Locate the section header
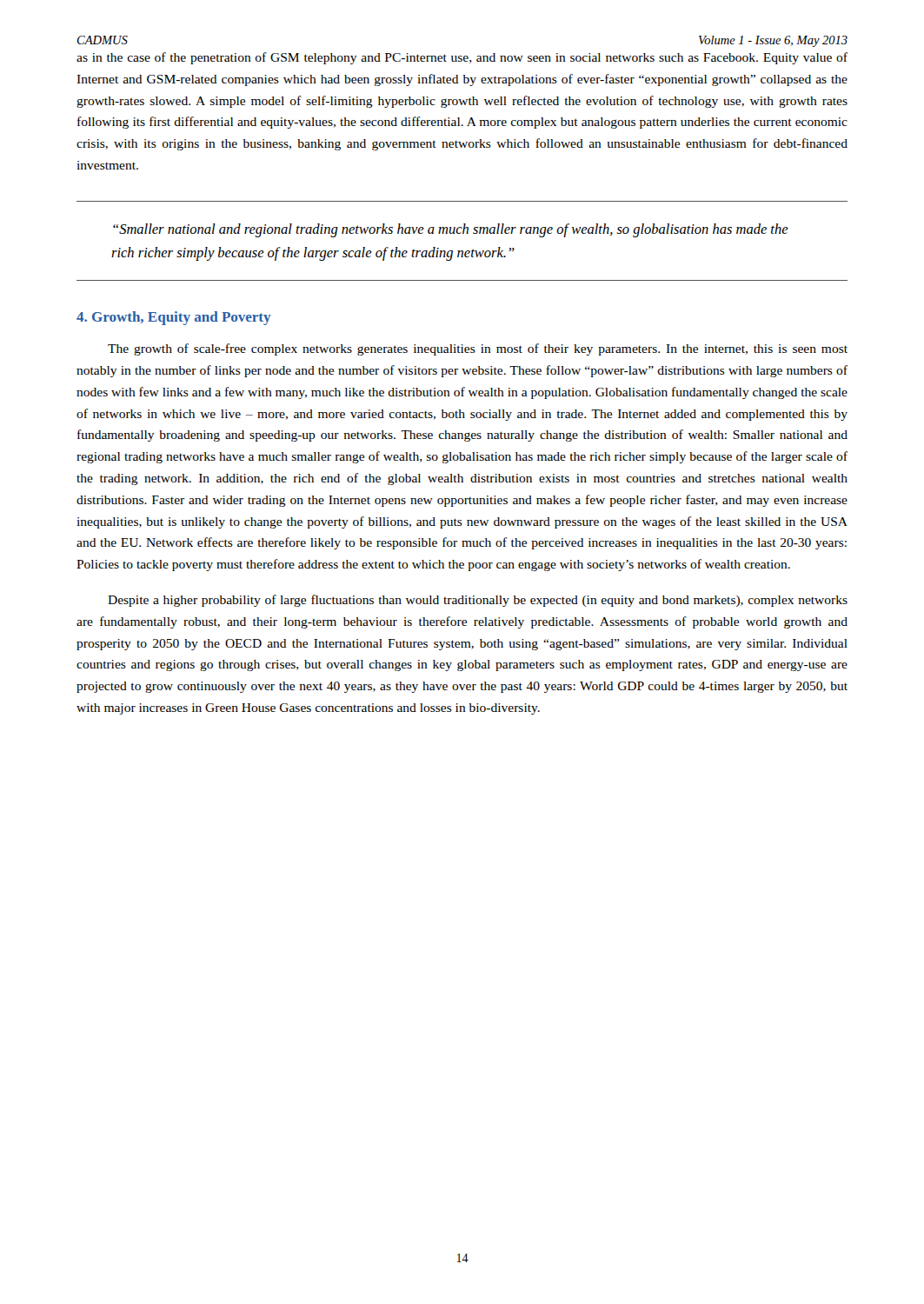The height and width of the screenshot is (1304, 924). tap(174, 317)
